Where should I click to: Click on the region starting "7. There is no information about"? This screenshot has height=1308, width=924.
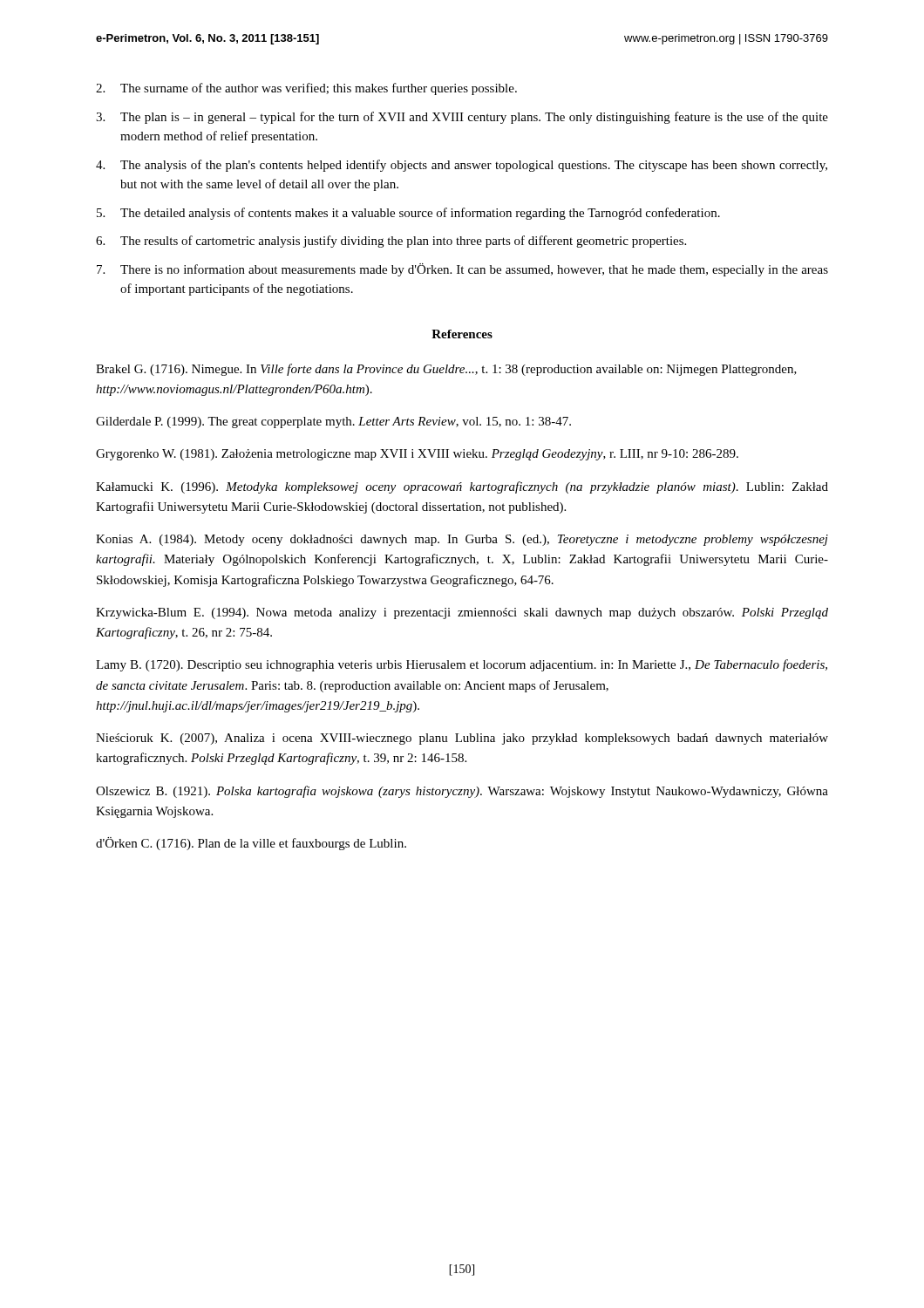tap(462, 279)
